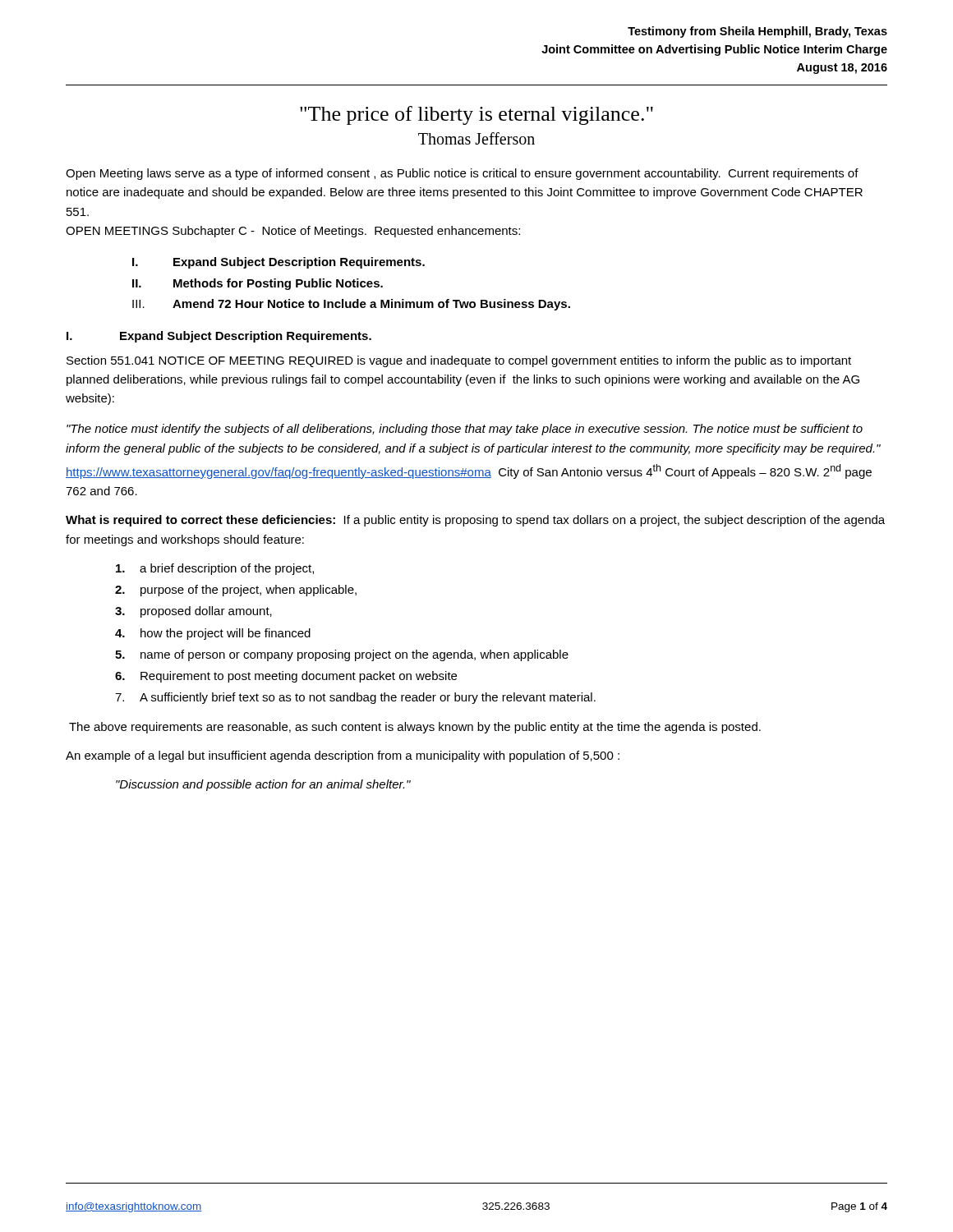Find the block starting "https://www.texasattorneygeneral.gov/faq/og-frequently-asked-questions#oma City of San Antonio versus 4th Court"
Screen dimensions: 1232x953
point(469,480)
